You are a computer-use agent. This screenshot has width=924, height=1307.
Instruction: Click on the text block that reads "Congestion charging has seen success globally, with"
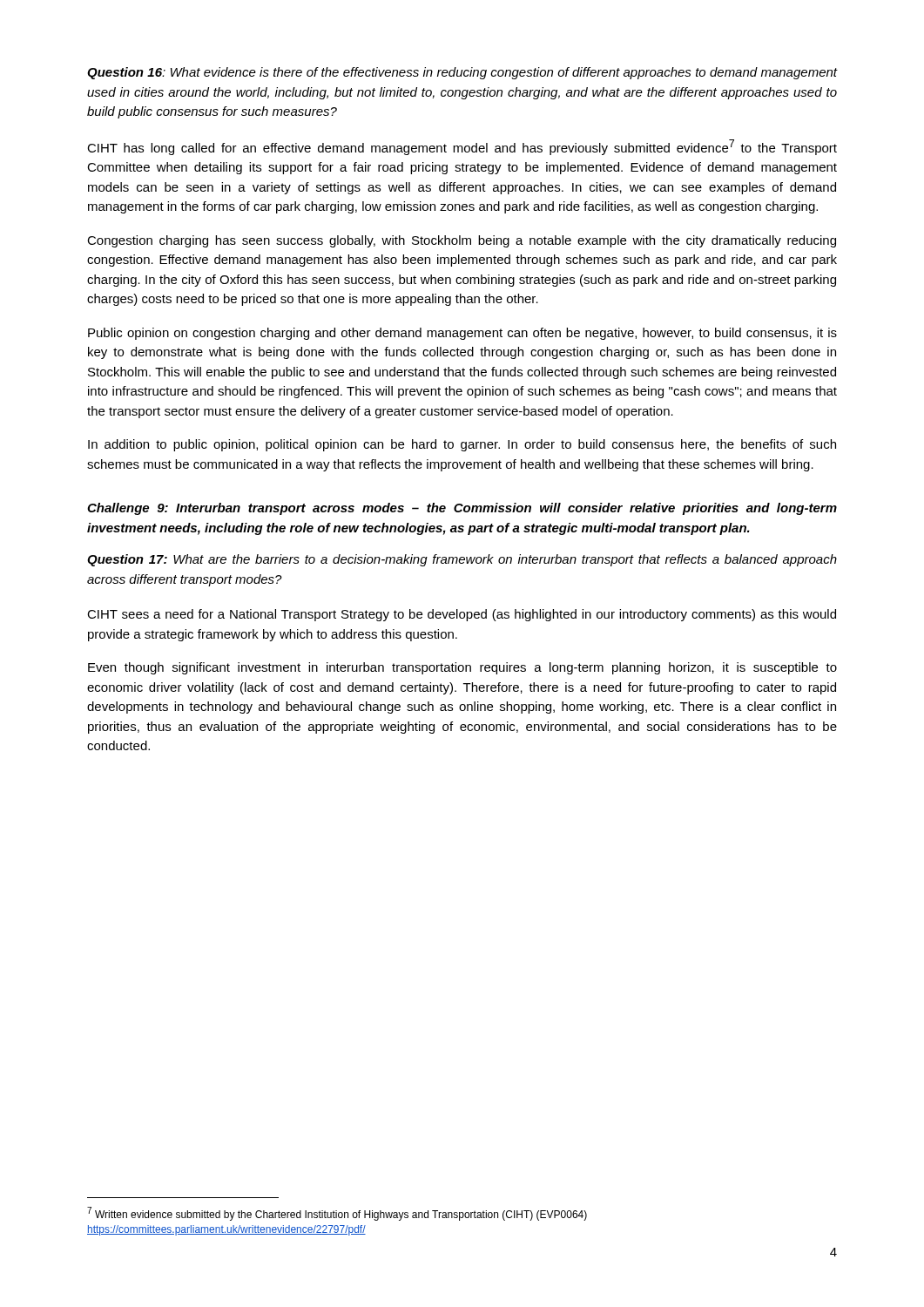[x=462, y=269]
